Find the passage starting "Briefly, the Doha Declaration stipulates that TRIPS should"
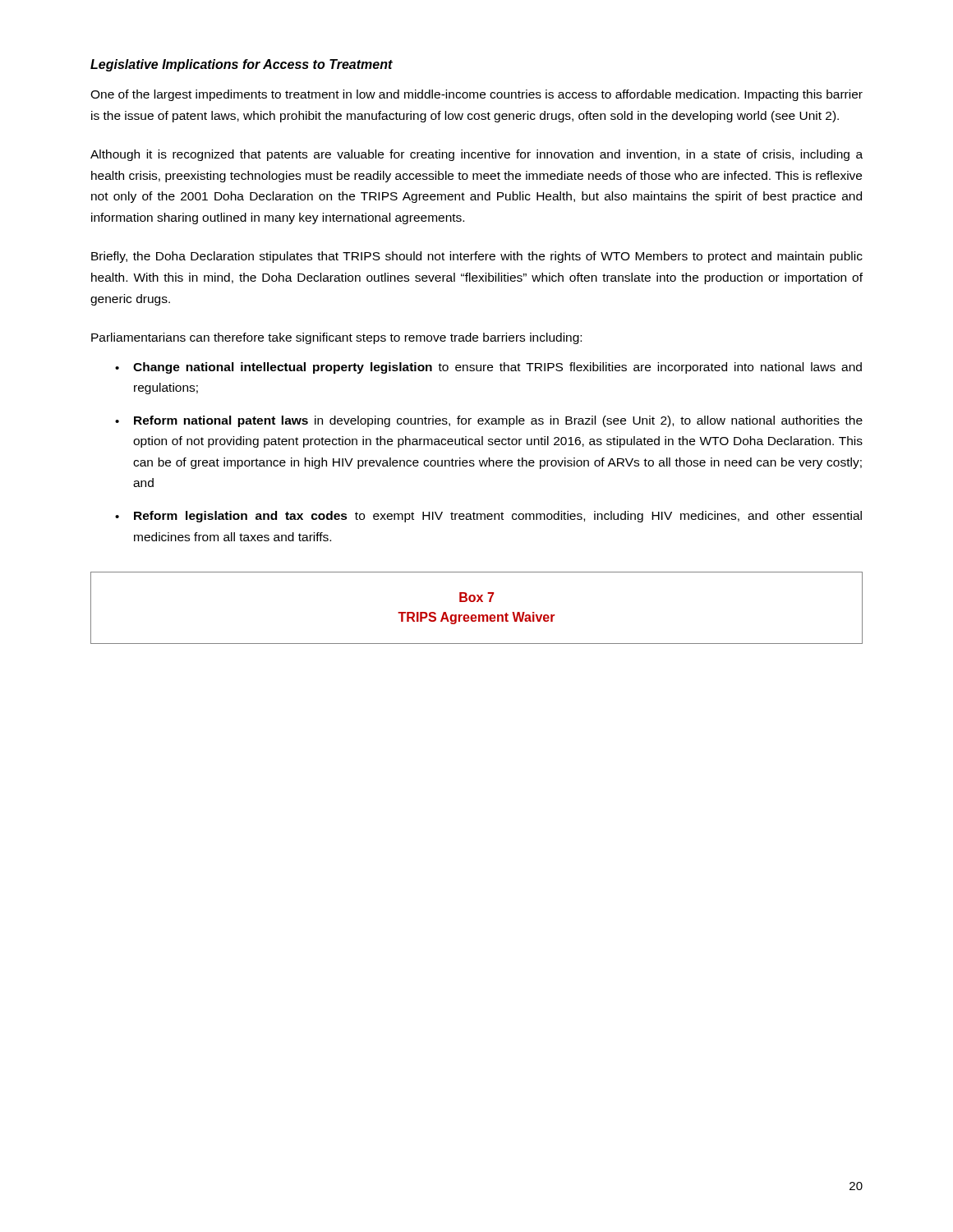The width and height of the screenshot is (953, 1232). click(x=476, y=277)
